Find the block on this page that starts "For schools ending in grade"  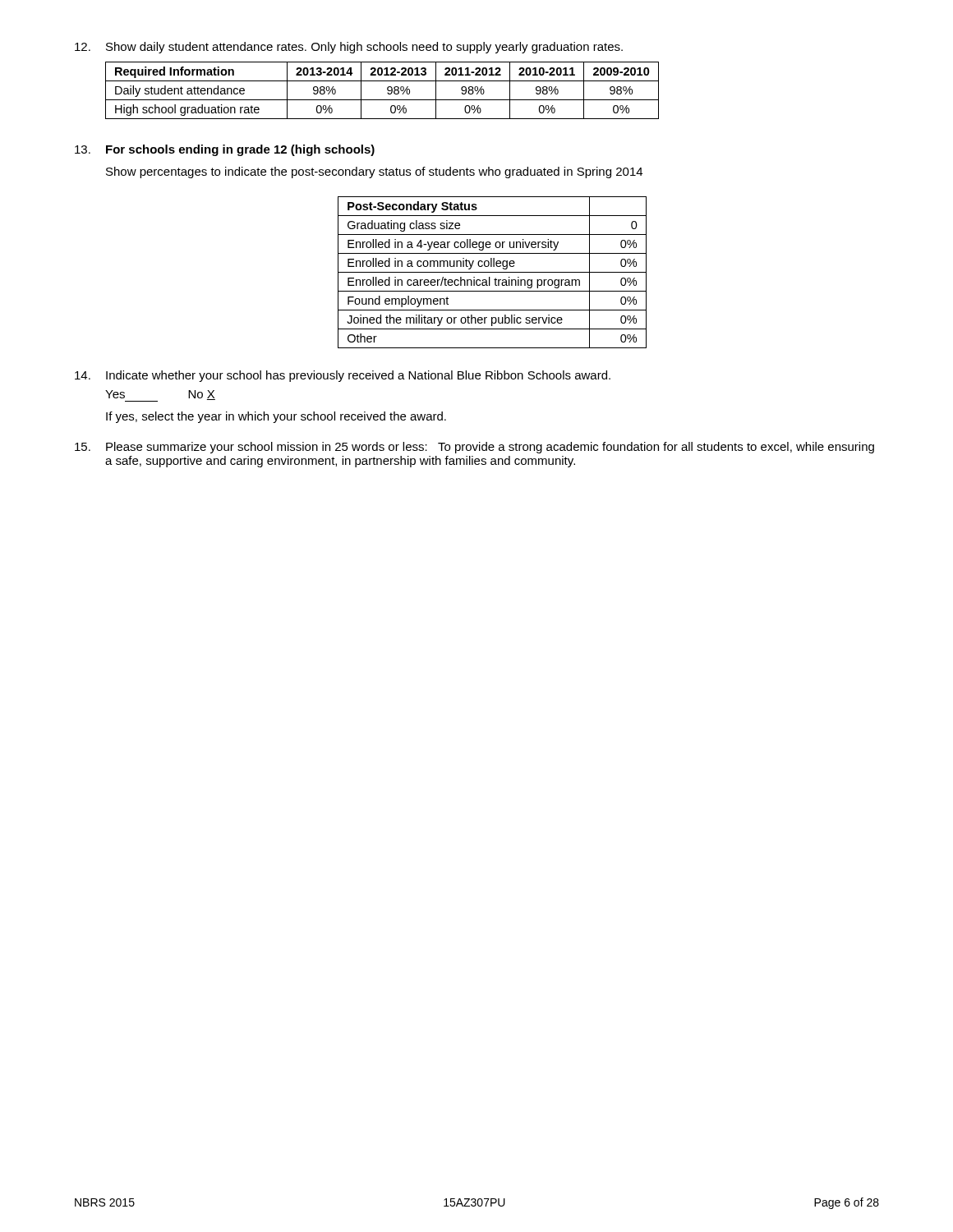point(492,160)
